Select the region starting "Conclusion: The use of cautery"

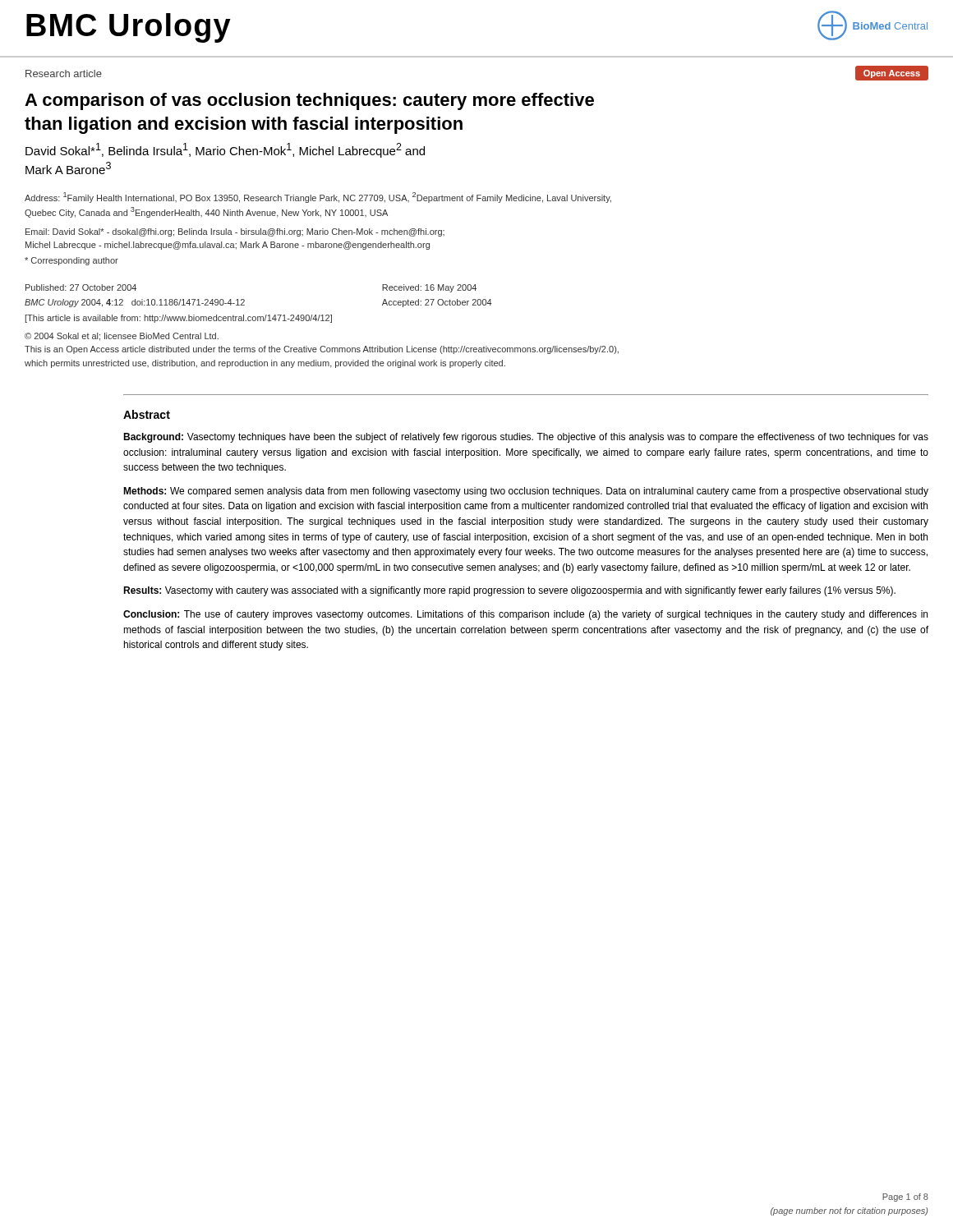click(526, 630)
